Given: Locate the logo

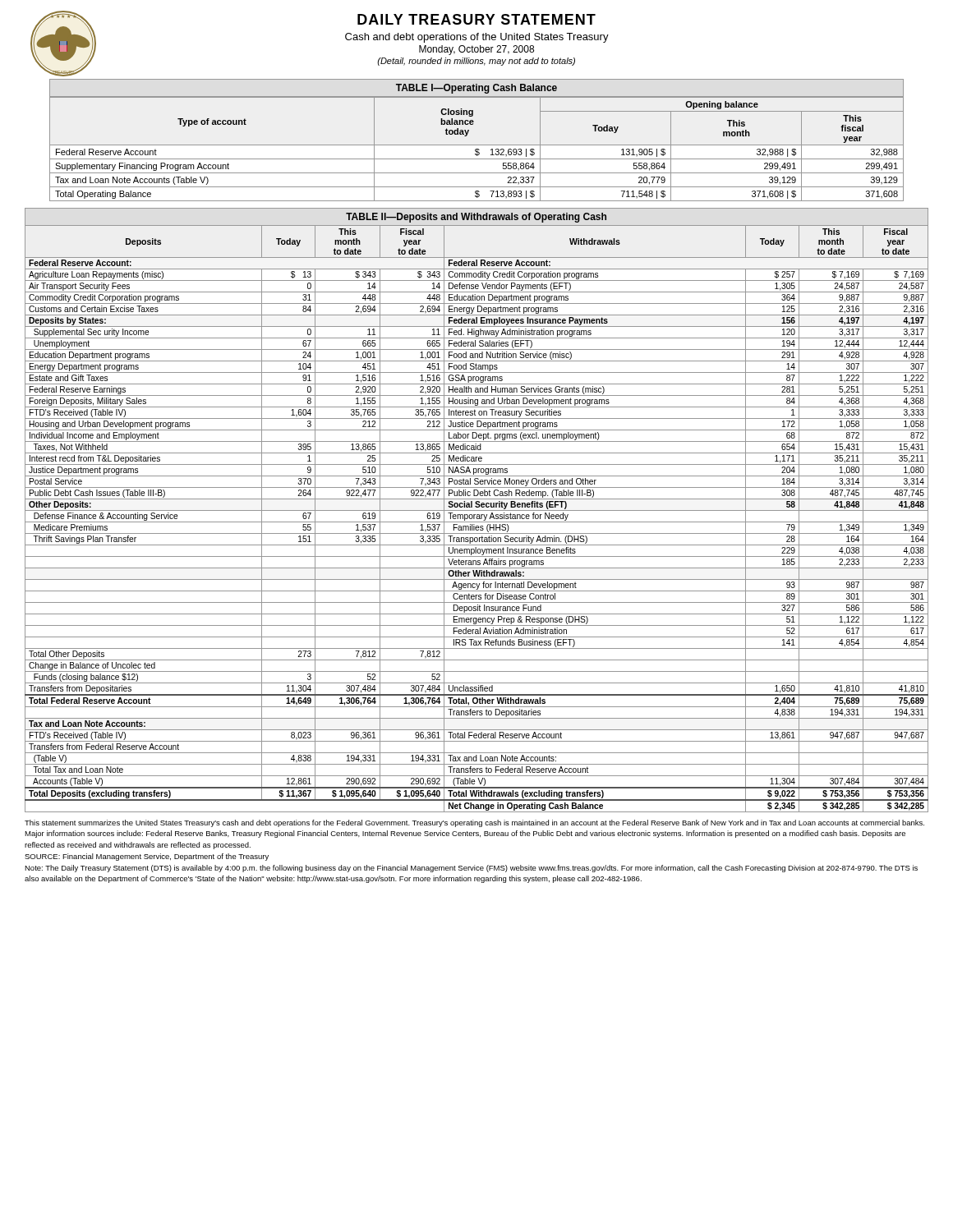Looking at the screenshot, I should (63, 44).
